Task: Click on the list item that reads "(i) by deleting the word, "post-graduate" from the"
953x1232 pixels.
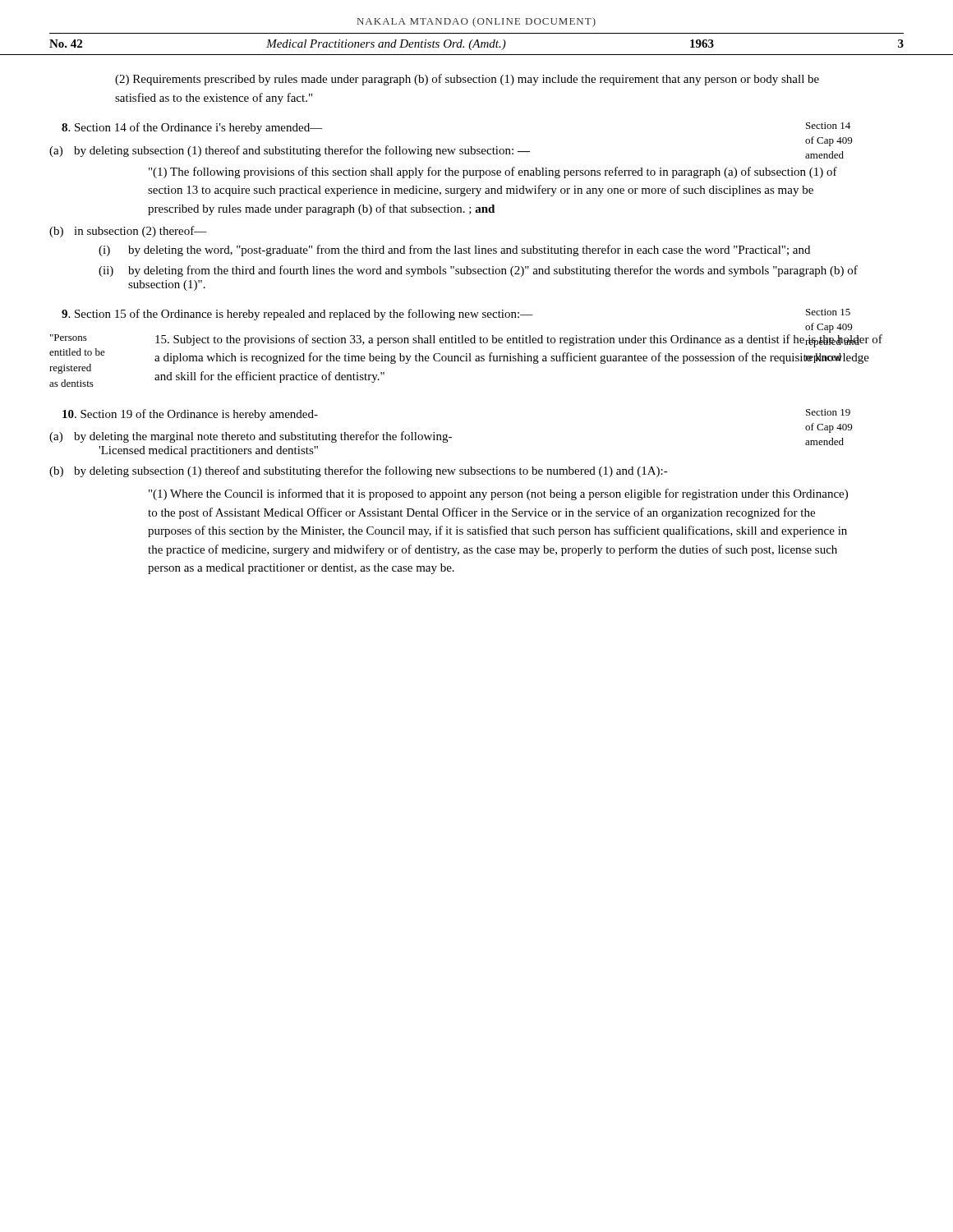Action: click(x=501, y=250)
